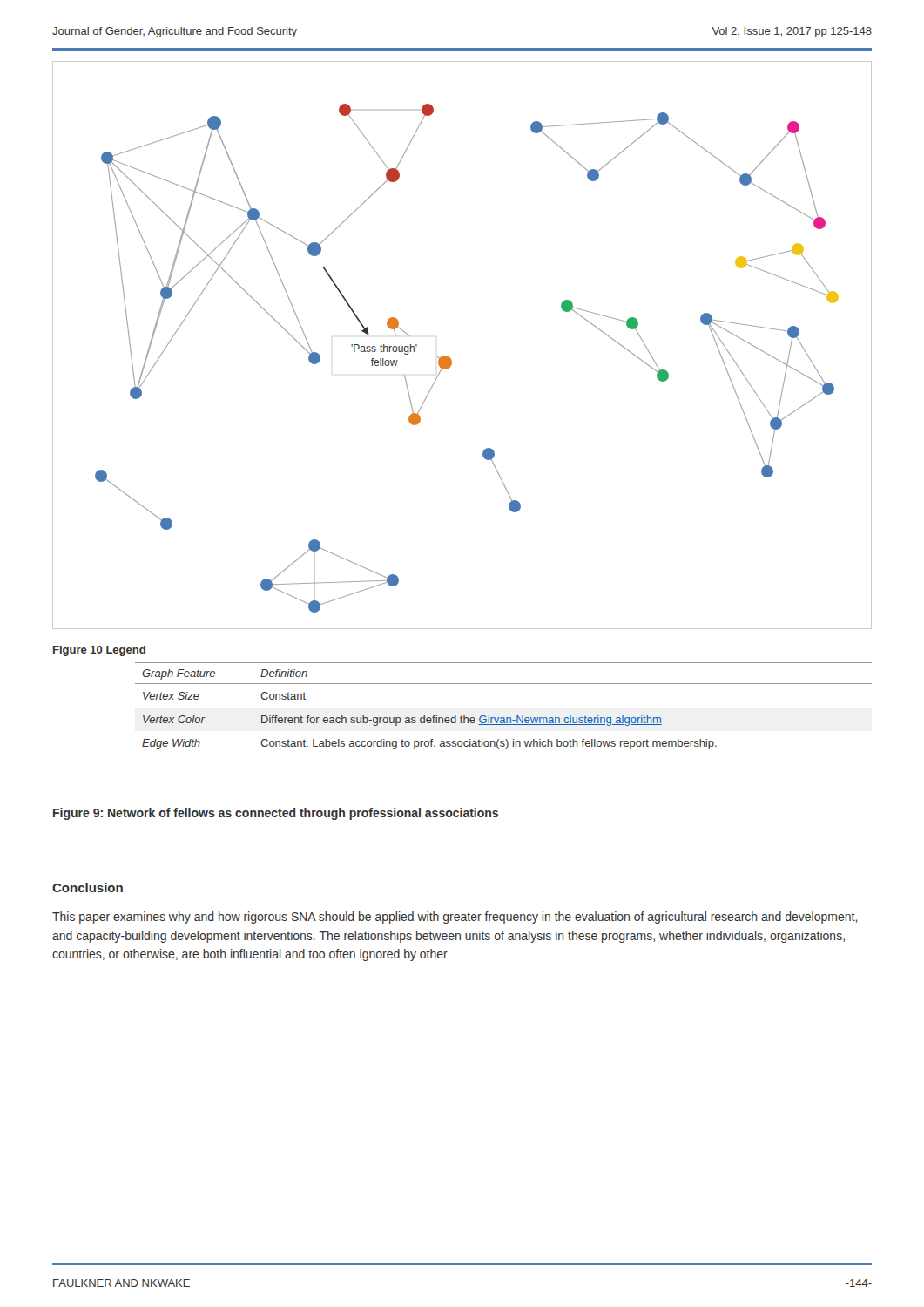Locate the caption that says "Figure 9: Network of fellows as connected through"
Screen dimensions: 1307x924
pos(275,813)
